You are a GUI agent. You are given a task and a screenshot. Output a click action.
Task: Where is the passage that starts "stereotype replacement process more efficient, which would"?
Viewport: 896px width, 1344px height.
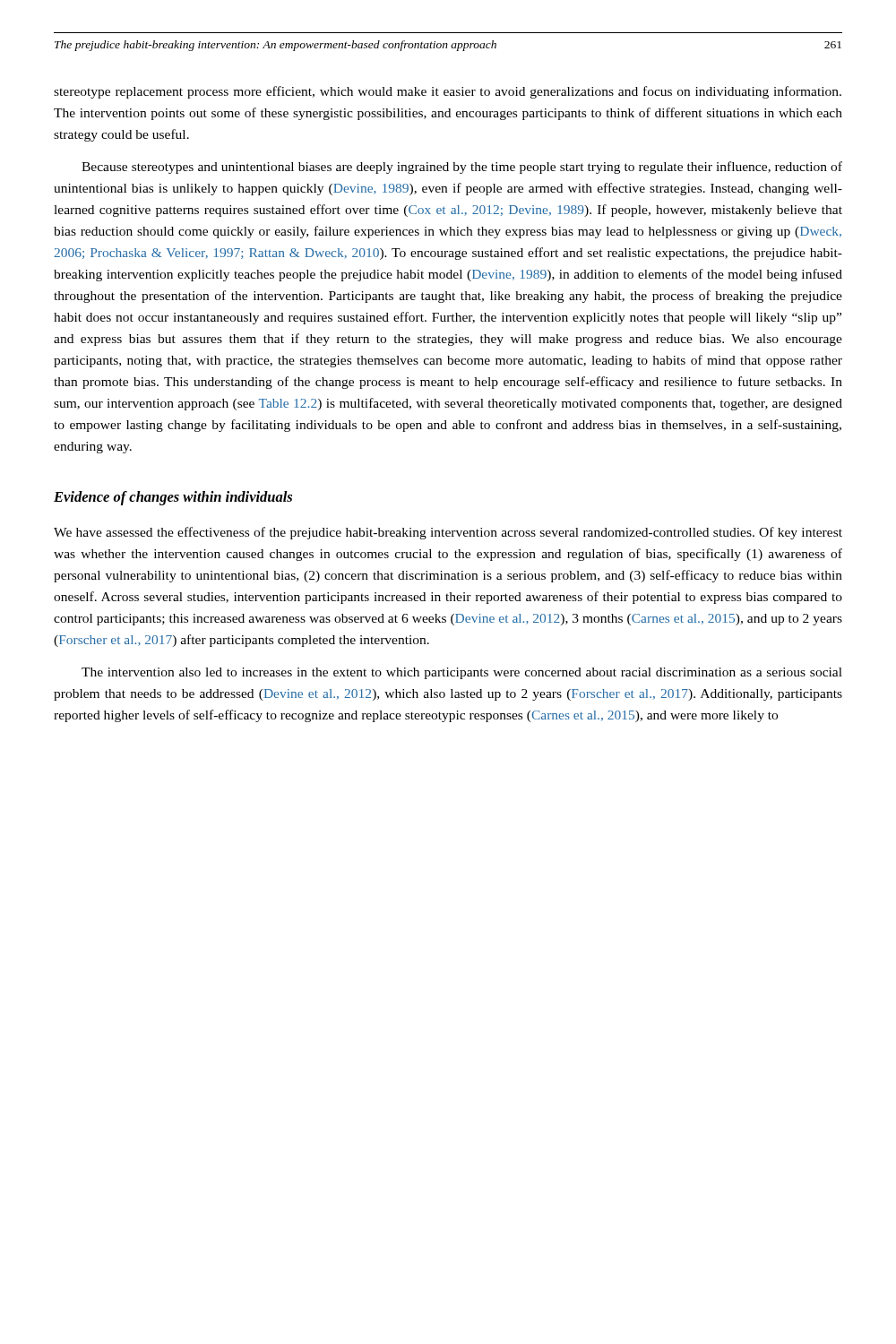coord(448,113)
